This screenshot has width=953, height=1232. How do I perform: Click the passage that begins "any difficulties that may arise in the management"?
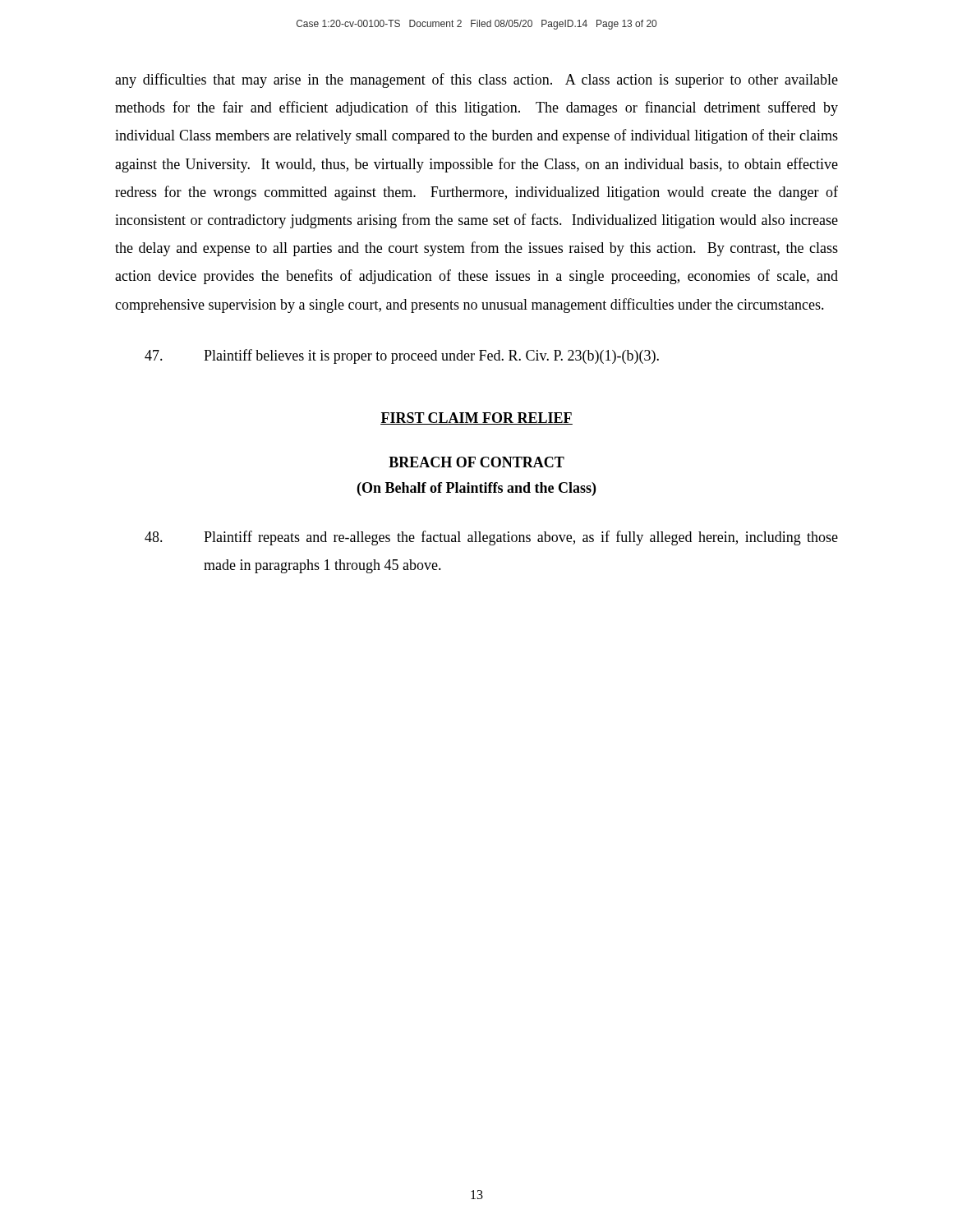[476, 192]
